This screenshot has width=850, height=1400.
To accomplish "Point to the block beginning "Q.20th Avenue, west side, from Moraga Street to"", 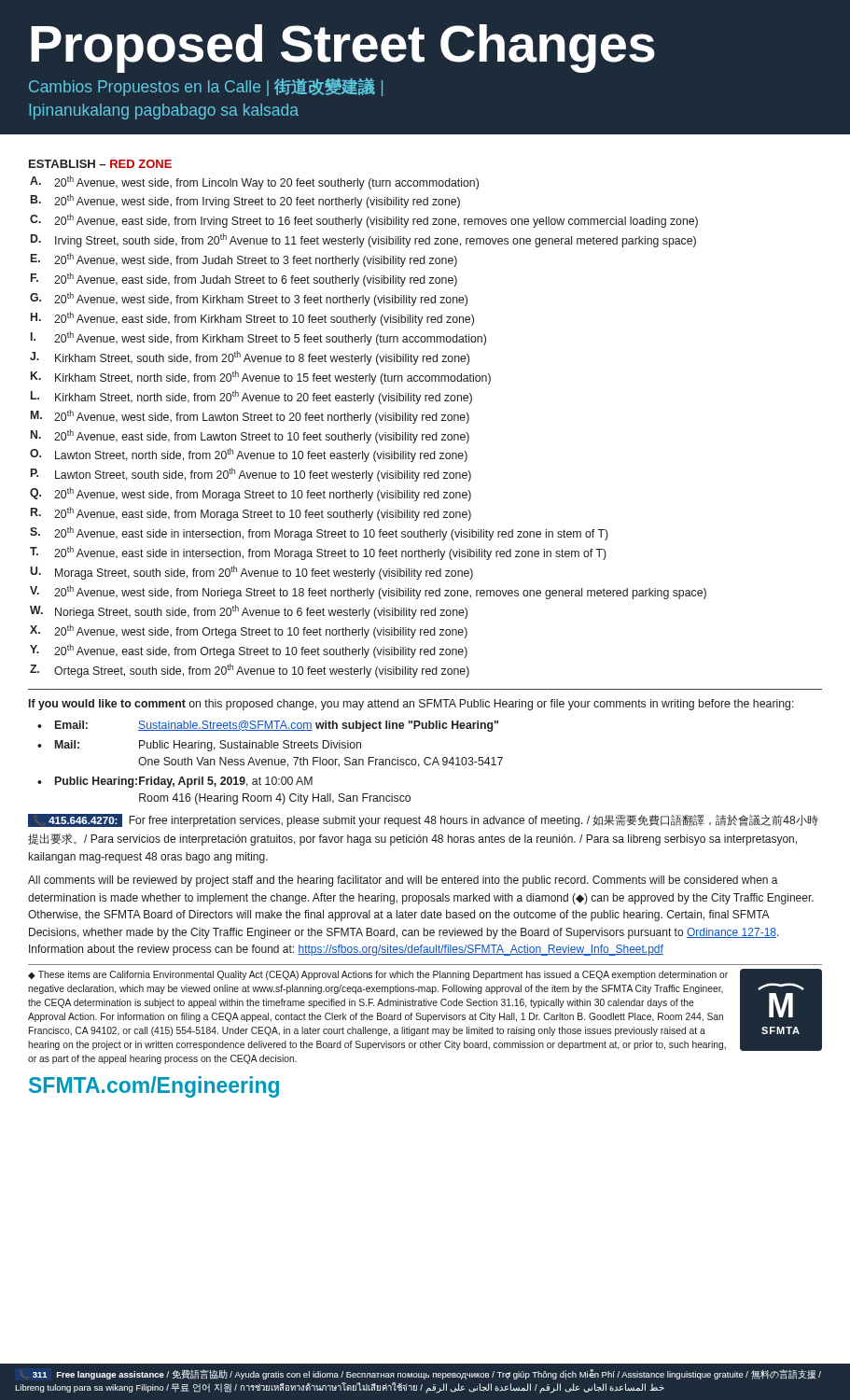I will tap(425, 495).
